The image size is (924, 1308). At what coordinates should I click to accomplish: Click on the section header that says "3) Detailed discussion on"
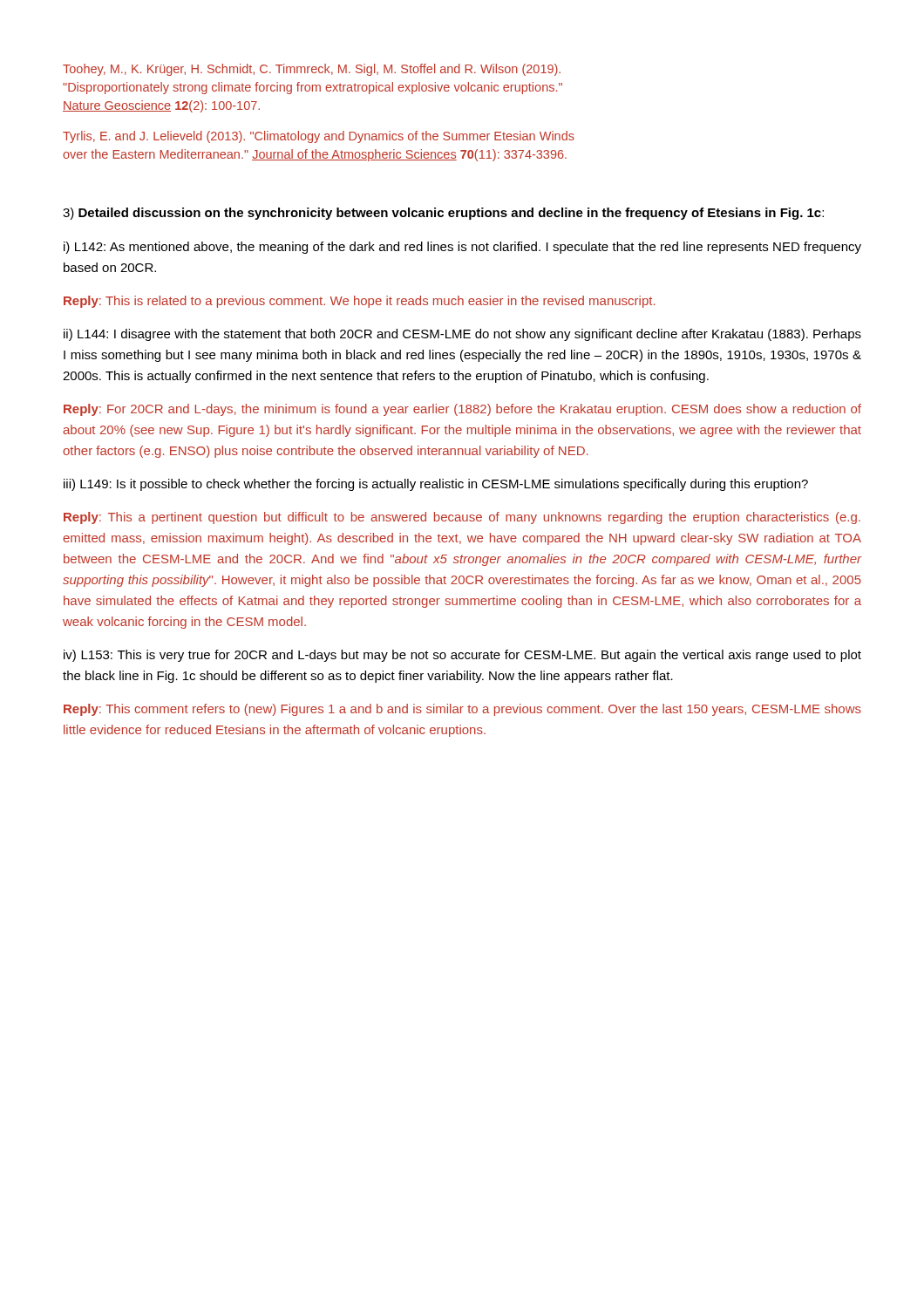click(x=444, y=212)
